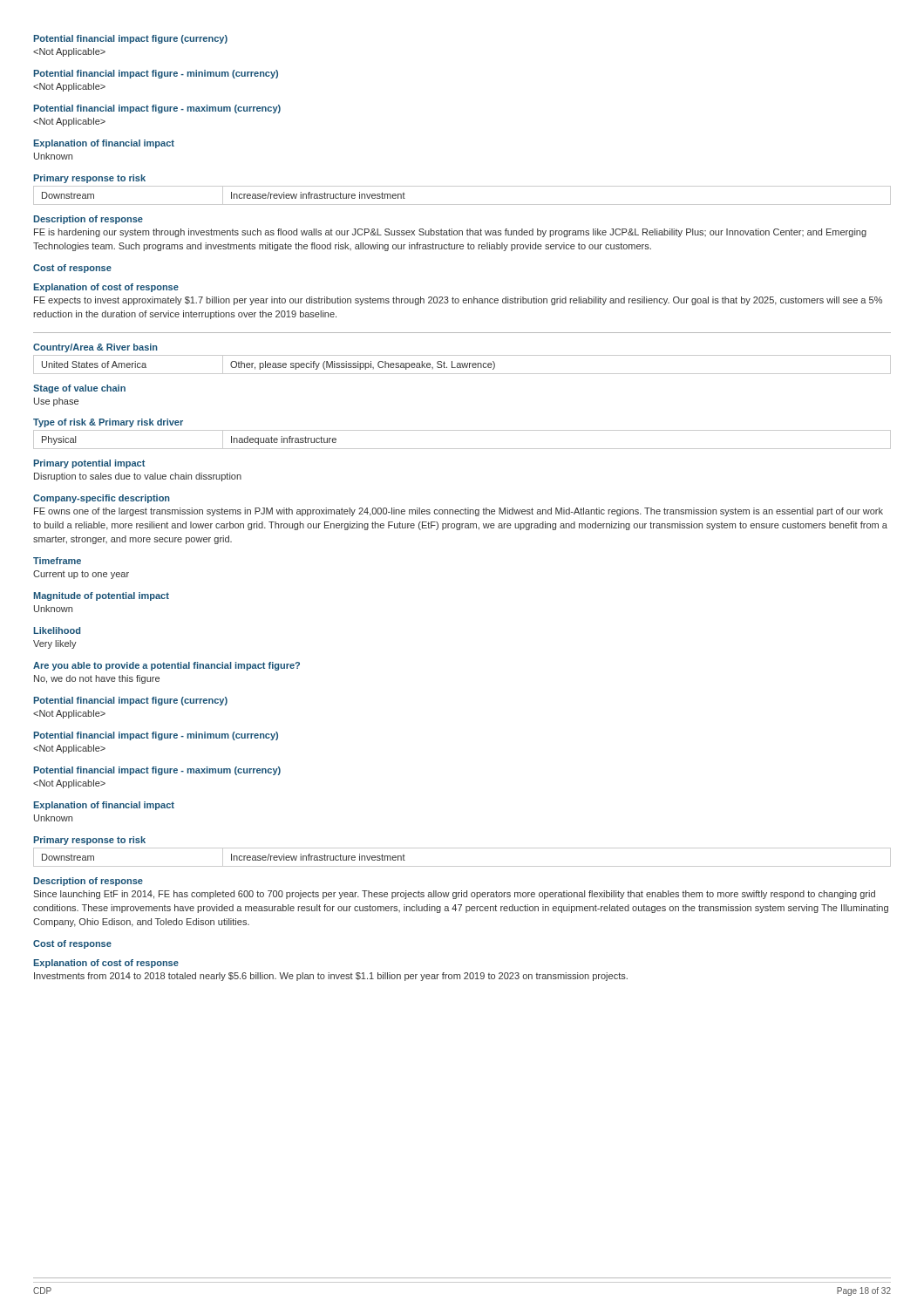This screenshot has height=1308, width=924.
Task: Click the passage that begins "Investments from 2014"
Action: pos(331,975)
